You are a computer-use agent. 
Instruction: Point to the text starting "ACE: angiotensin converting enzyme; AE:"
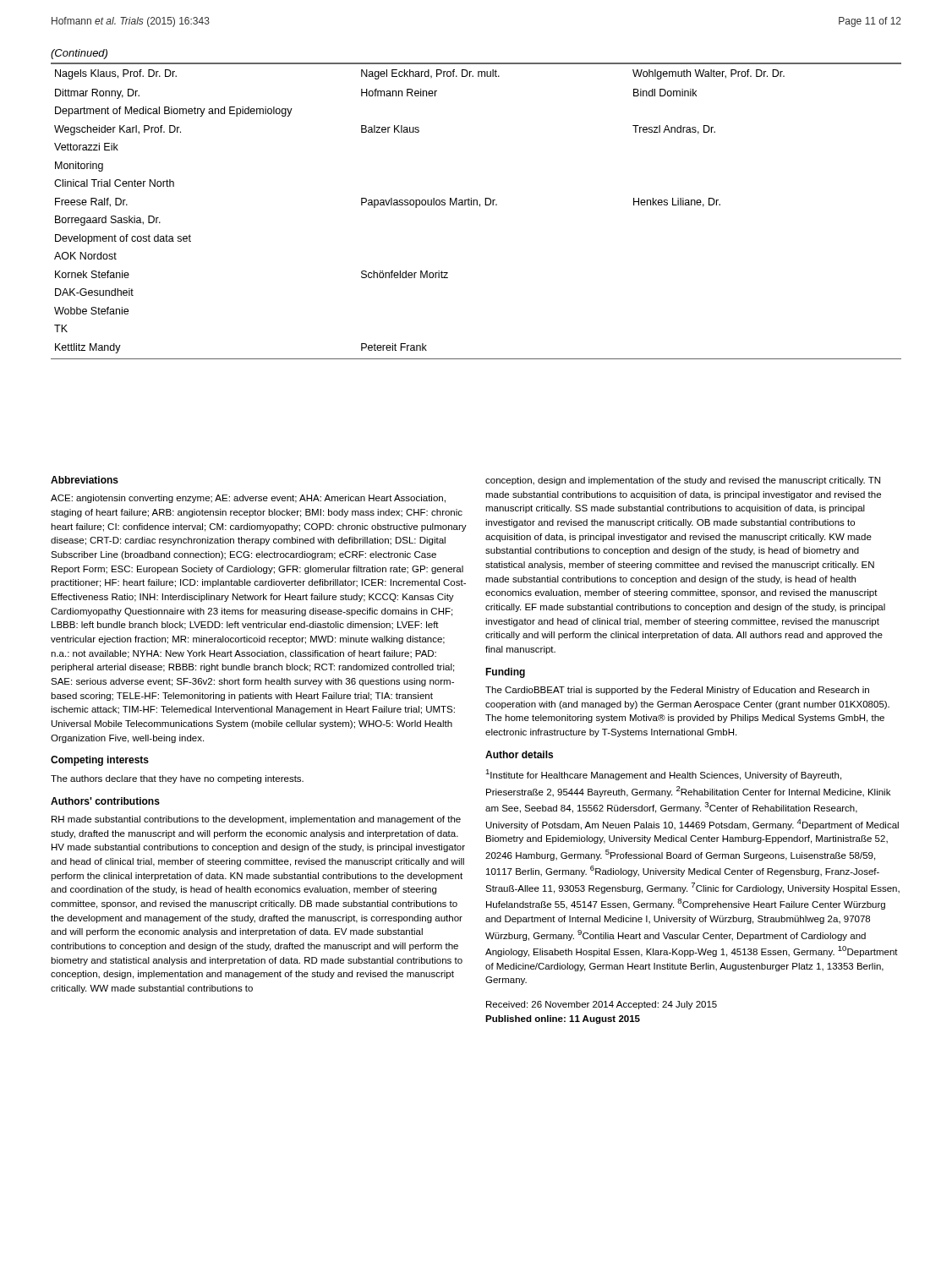click(x=259, y=618)
